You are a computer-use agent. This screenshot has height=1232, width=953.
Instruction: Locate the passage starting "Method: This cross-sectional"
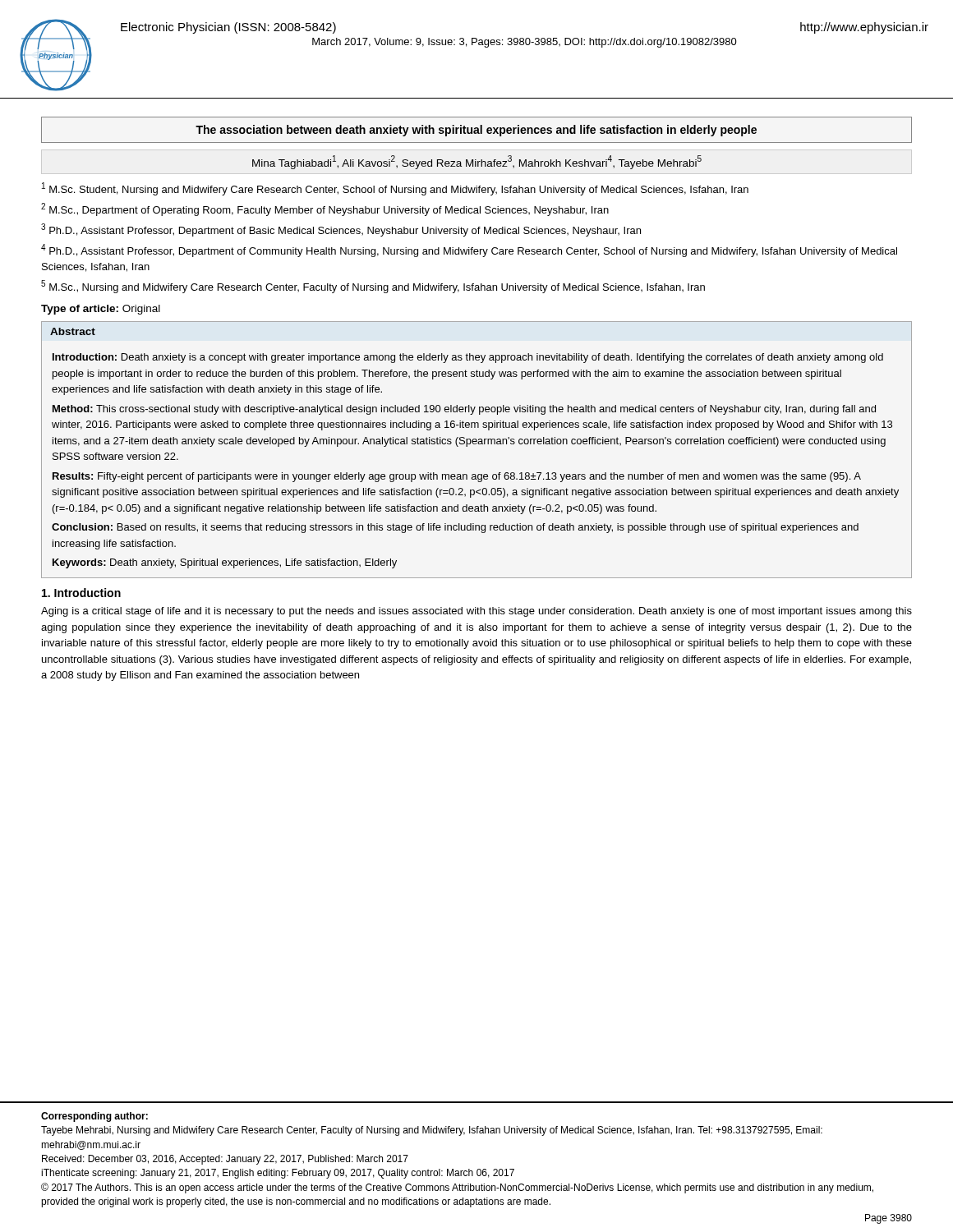coord(472,432)
